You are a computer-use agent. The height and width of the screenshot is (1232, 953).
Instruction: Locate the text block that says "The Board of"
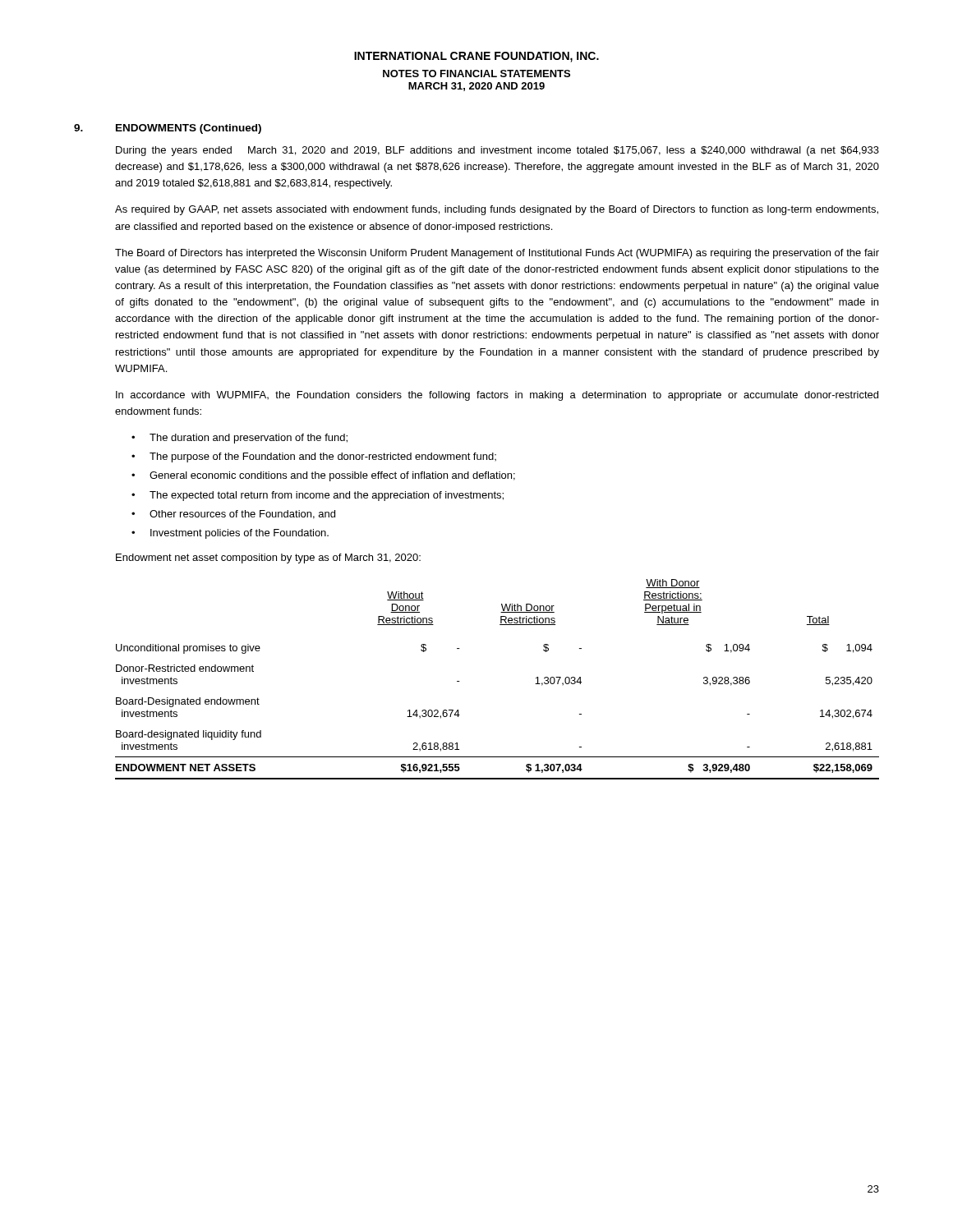click(497, 310)
